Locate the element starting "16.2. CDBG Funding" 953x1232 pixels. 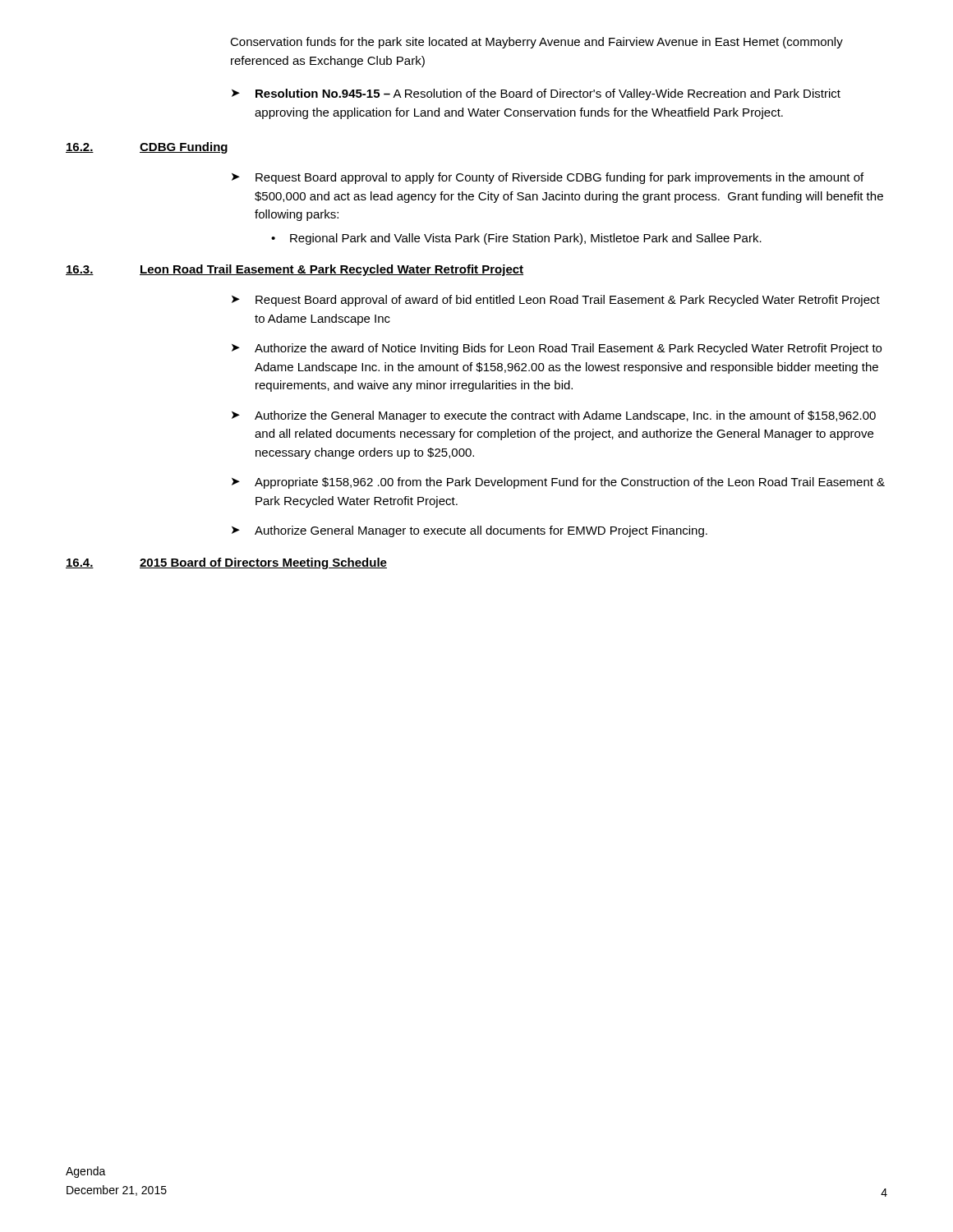coord(147,147)
